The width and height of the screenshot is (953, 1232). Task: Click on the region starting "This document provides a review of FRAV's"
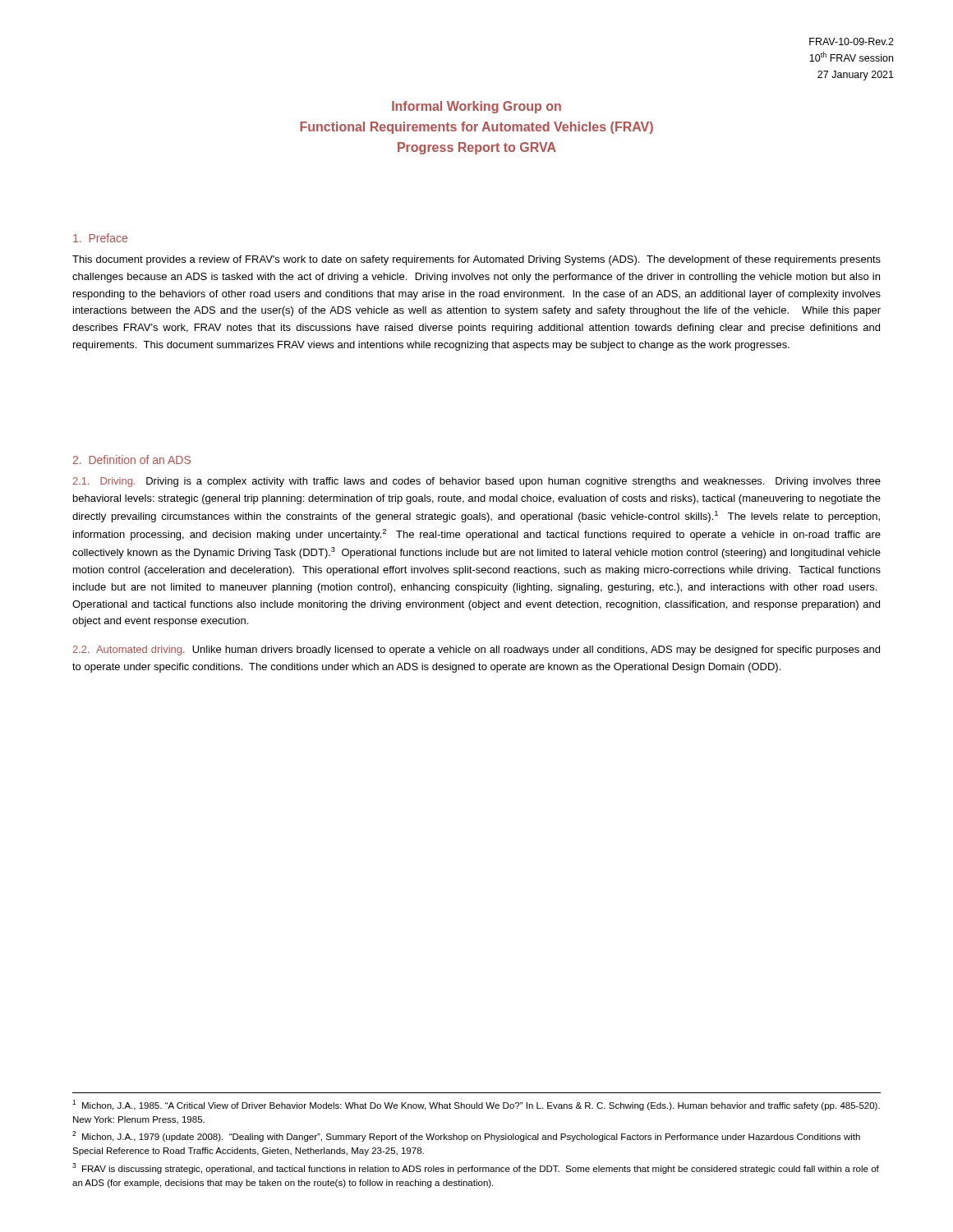476,302
